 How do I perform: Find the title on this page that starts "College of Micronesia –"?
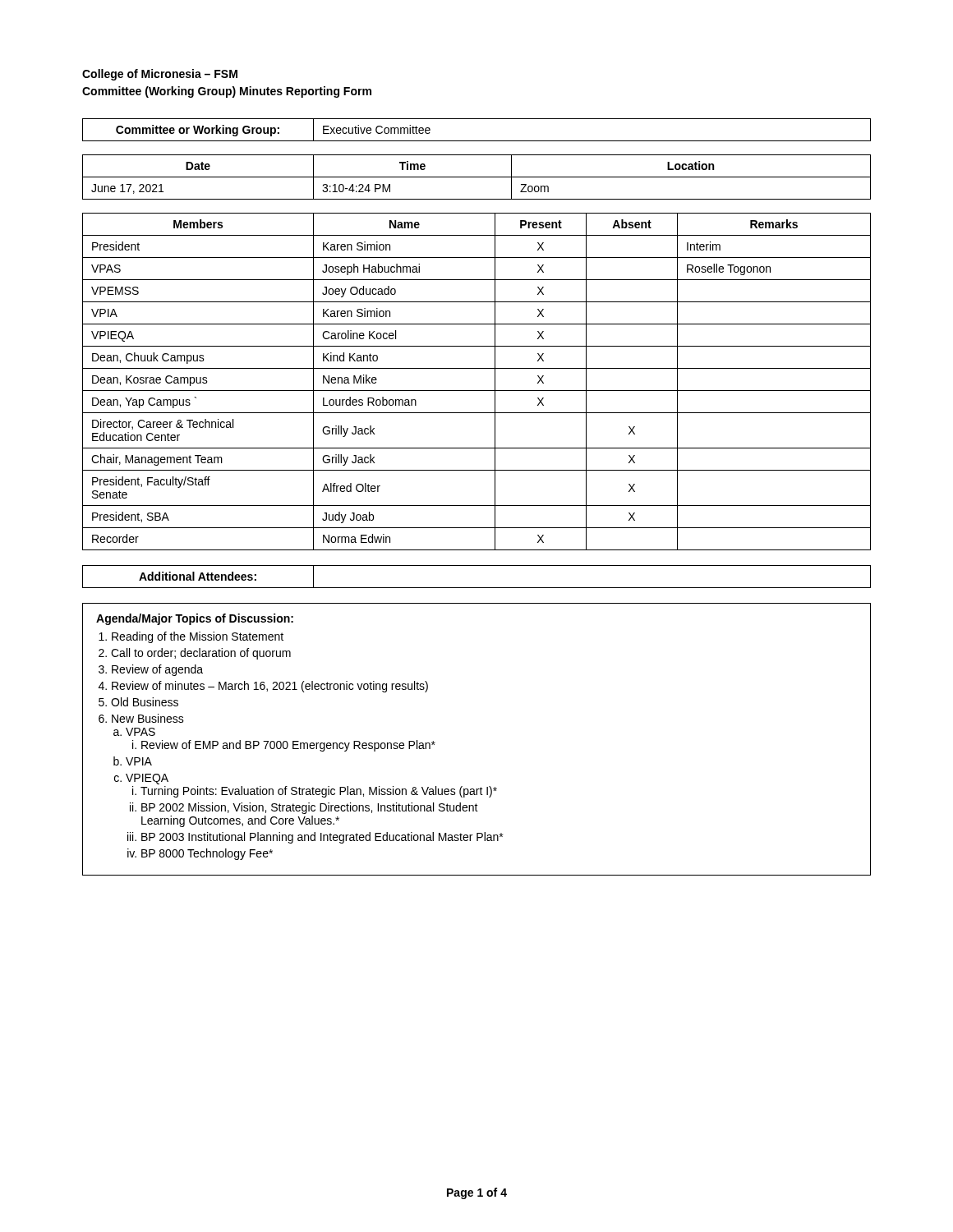click(x=160, y=75)
